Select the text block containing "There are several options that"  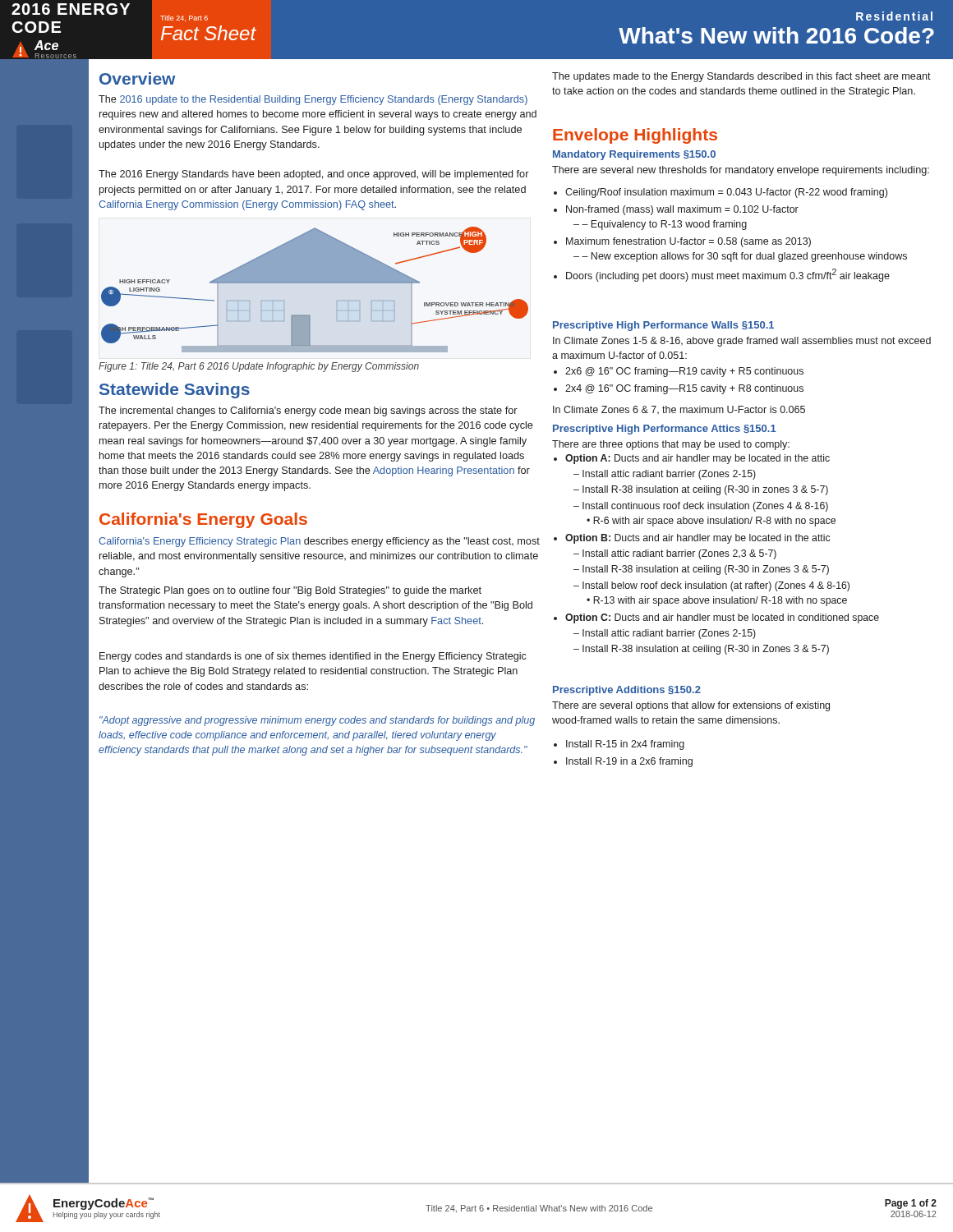pos(691,713)
